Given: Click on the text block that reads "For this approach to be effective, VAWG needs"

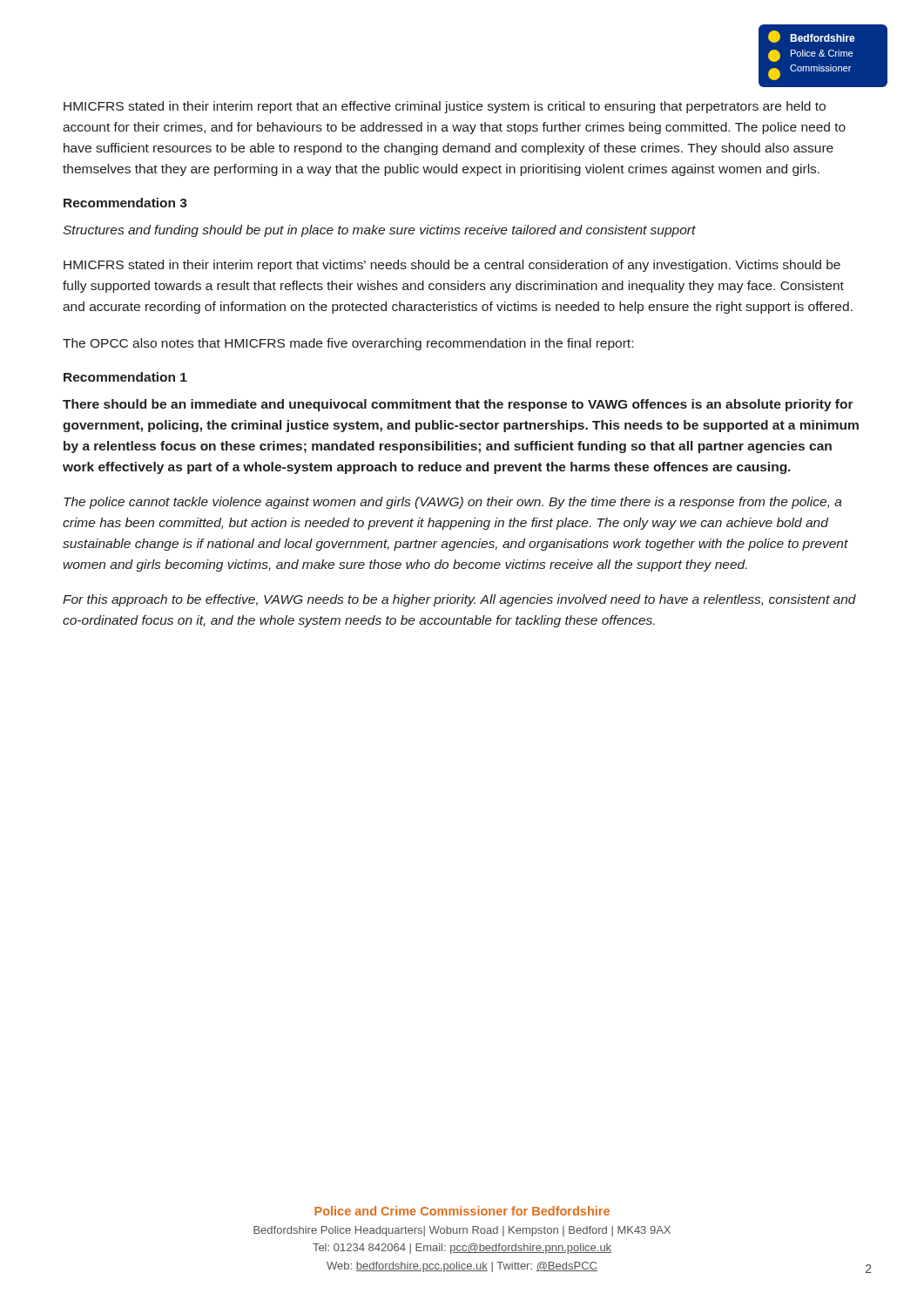Looking at the screenshot, I should point(459,610).
